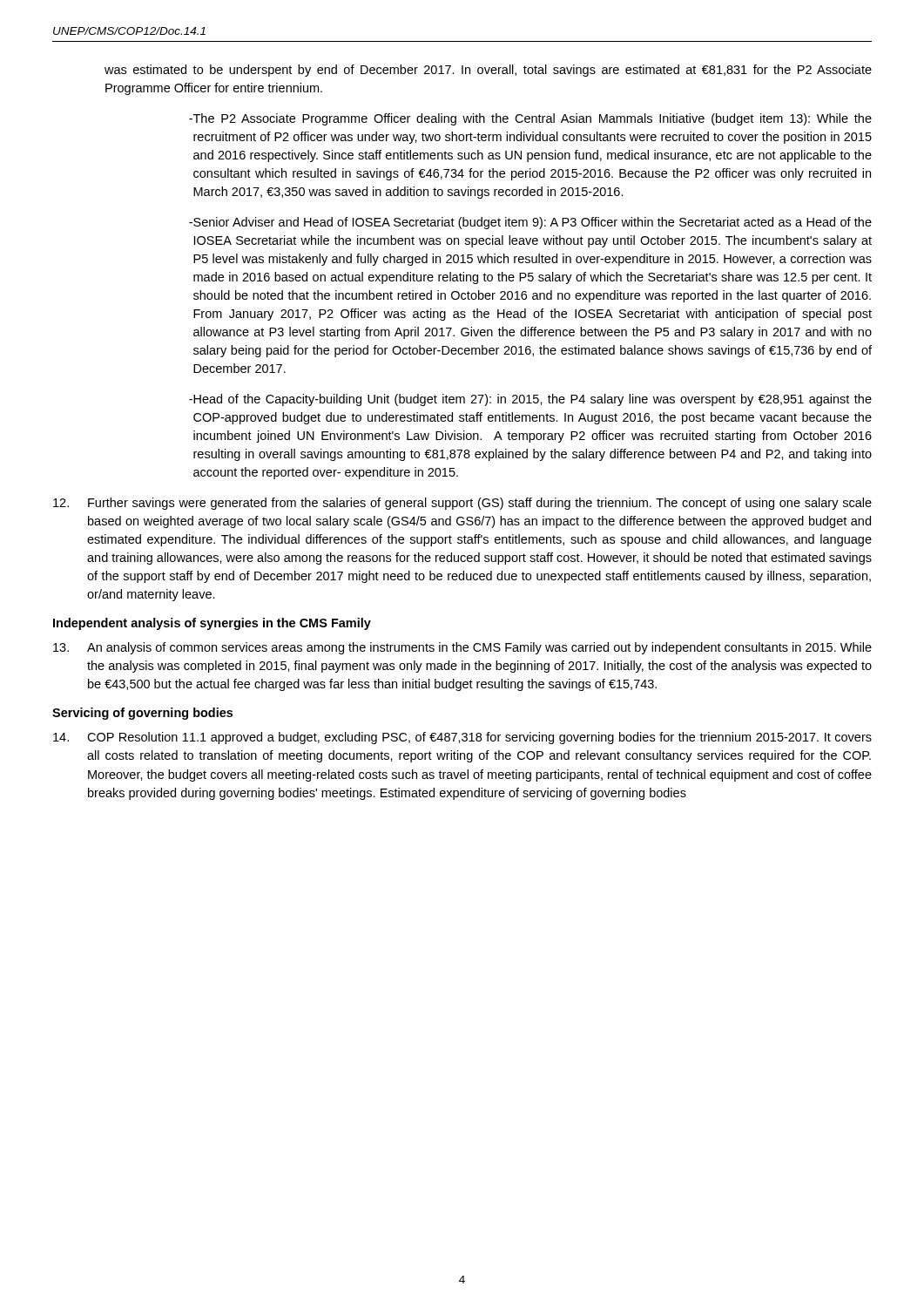Select the text block that reads "was estimated to"
The width and height of the screenshot is (924, 1307).
coord(488,79)
